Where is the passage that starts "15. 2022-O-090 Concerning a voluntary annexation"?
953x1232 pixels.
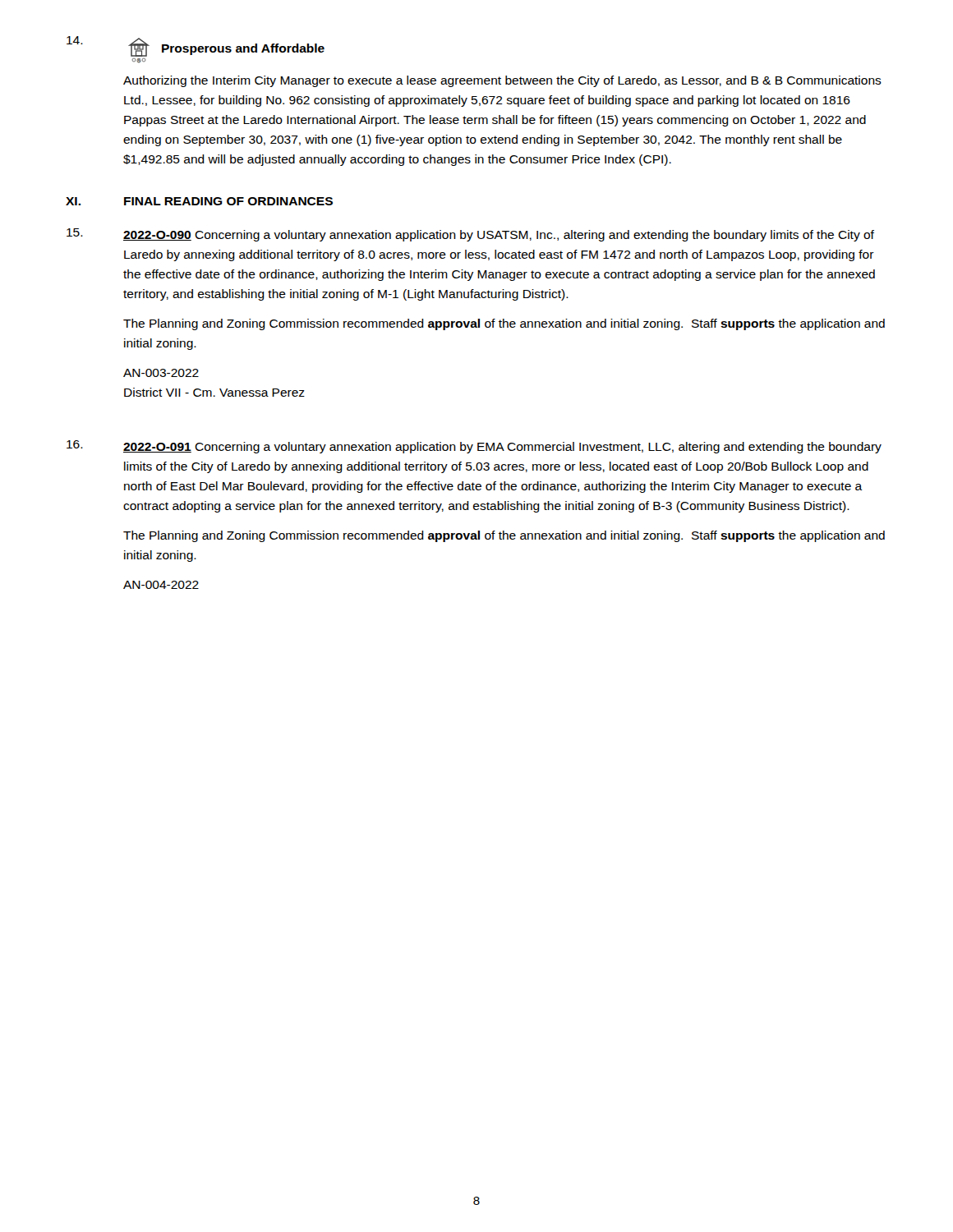click(x=476, y=319)
